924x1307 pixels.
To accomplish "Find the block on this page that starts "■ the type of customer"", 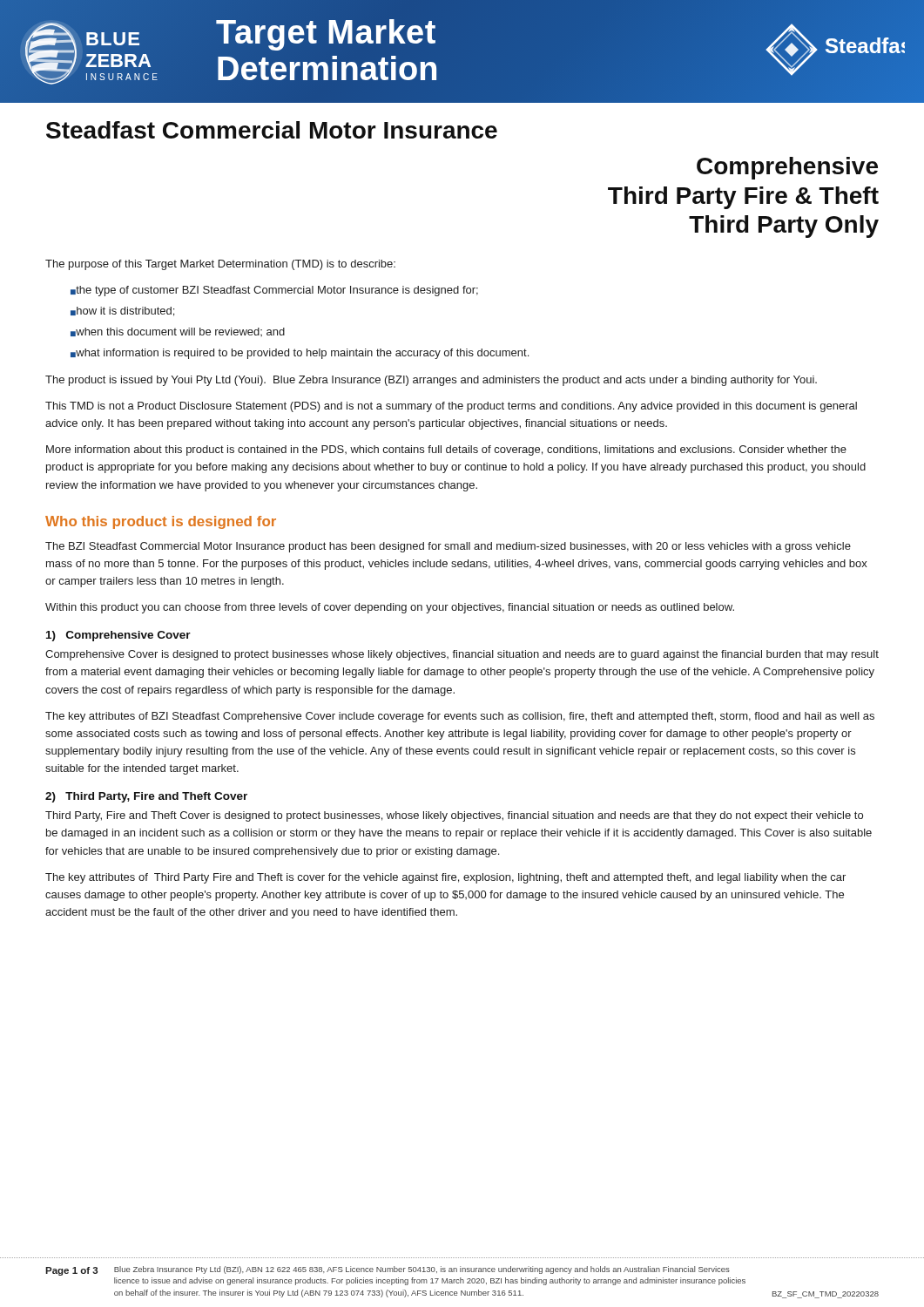I will (462, 291).
